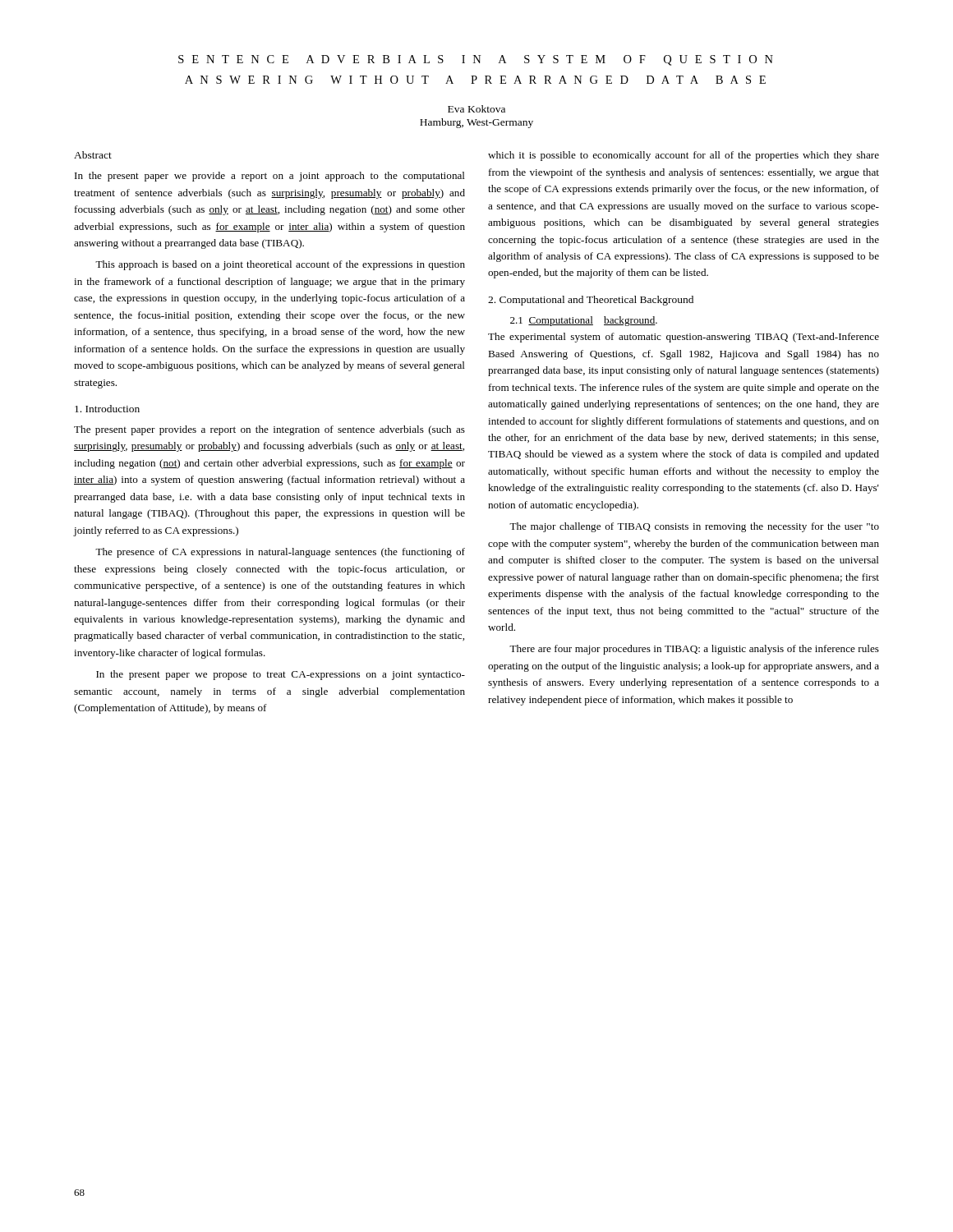Find the section header that says "1. Introduction"

point(107,409)
